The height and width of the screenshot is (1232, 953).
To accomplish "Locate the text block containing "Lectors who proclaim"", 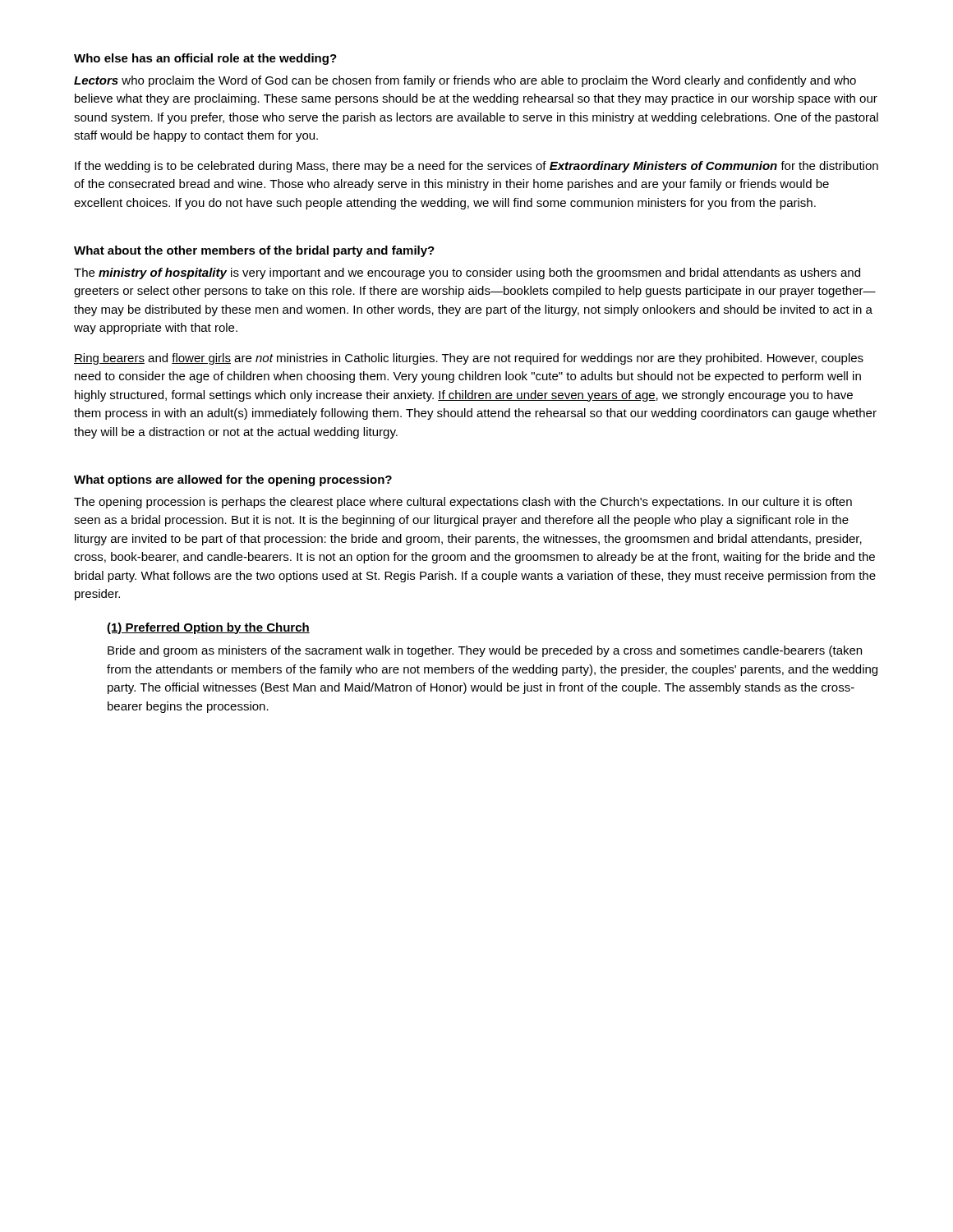I will point(476,107).
